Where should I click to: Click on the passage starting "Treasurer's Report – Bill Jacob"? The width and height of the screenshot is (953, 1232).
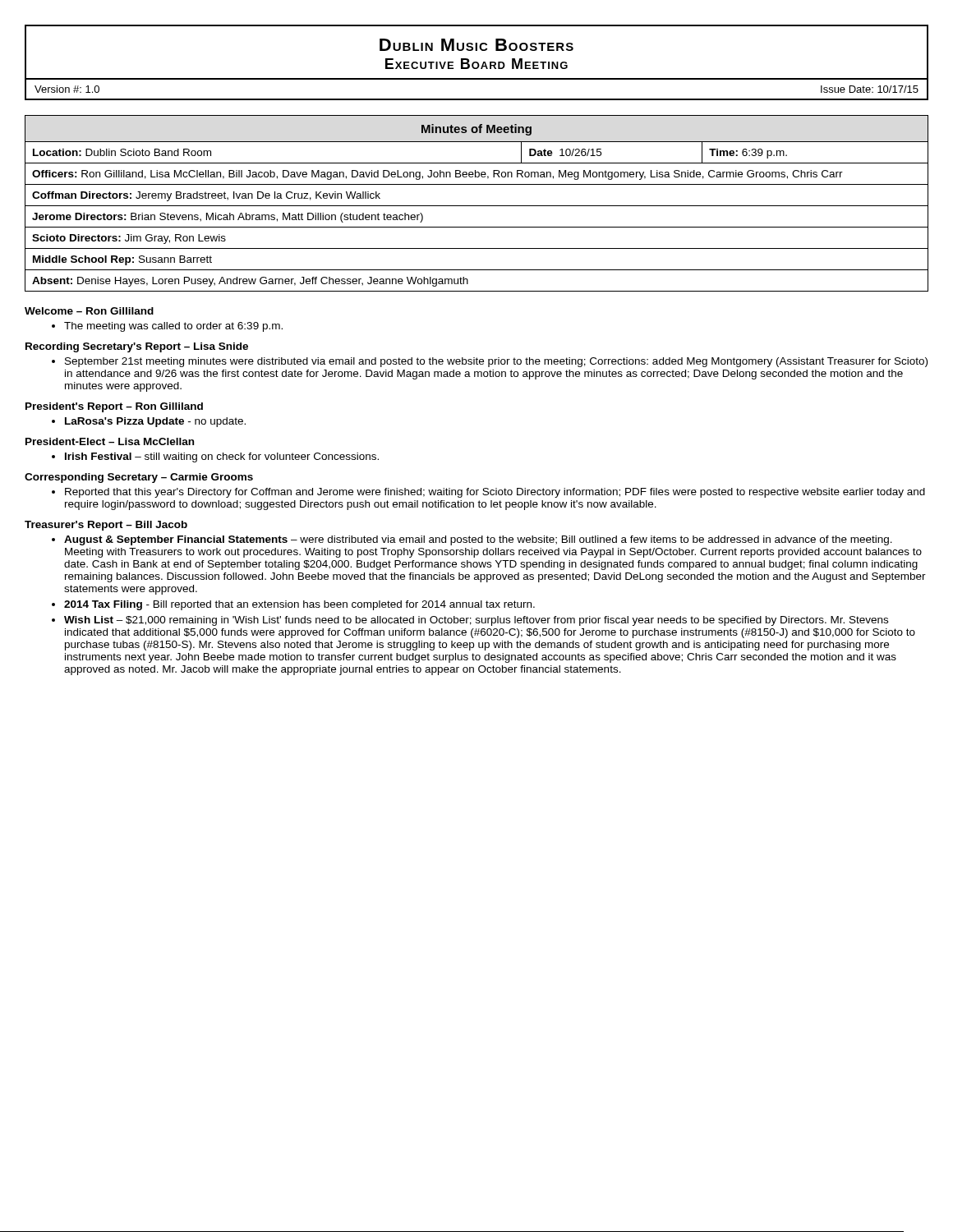tap(106, 524)
